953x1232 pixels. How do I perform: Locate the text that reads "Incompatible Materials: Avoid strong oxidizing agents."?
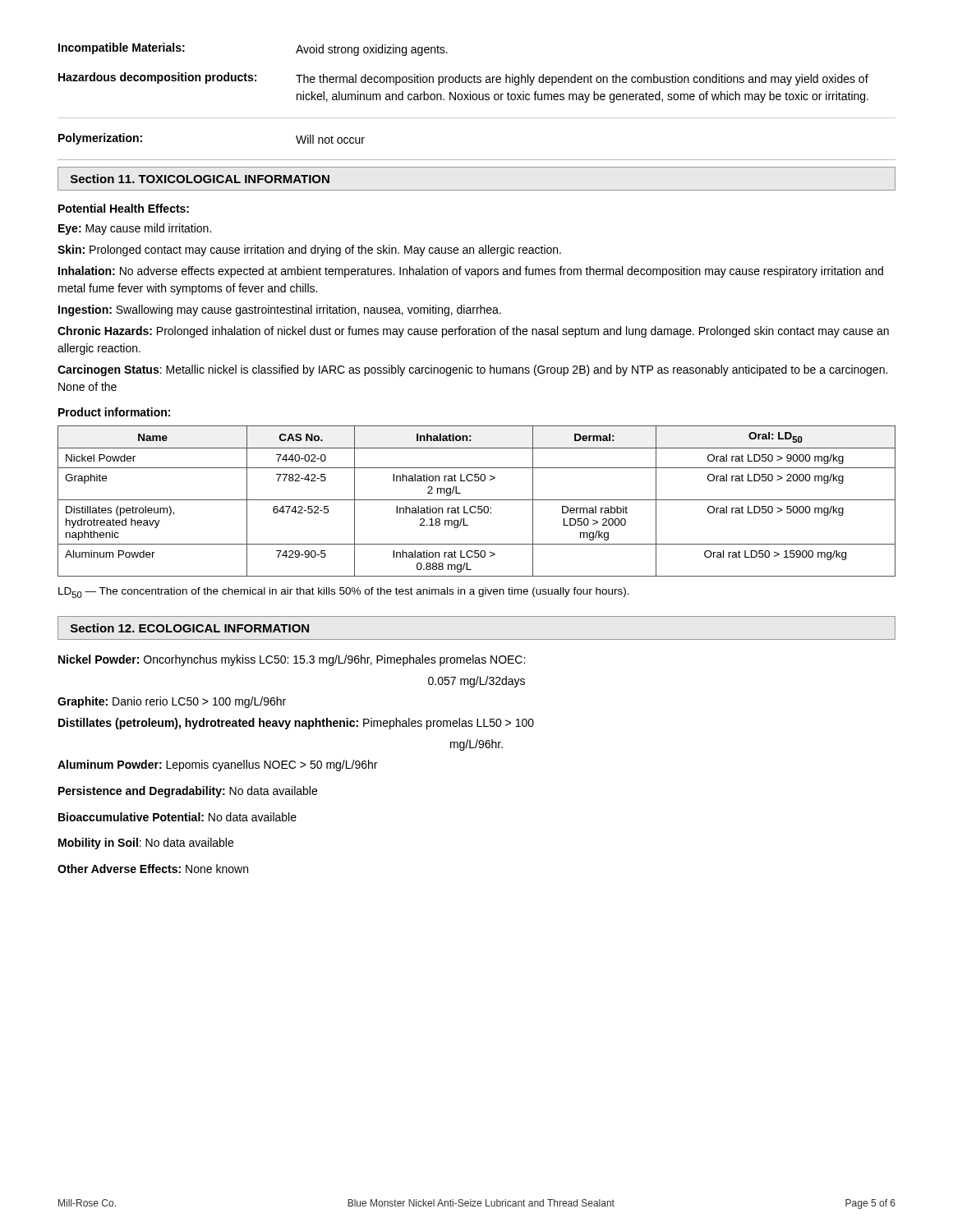pyautogui.click(x=120, y=49)
